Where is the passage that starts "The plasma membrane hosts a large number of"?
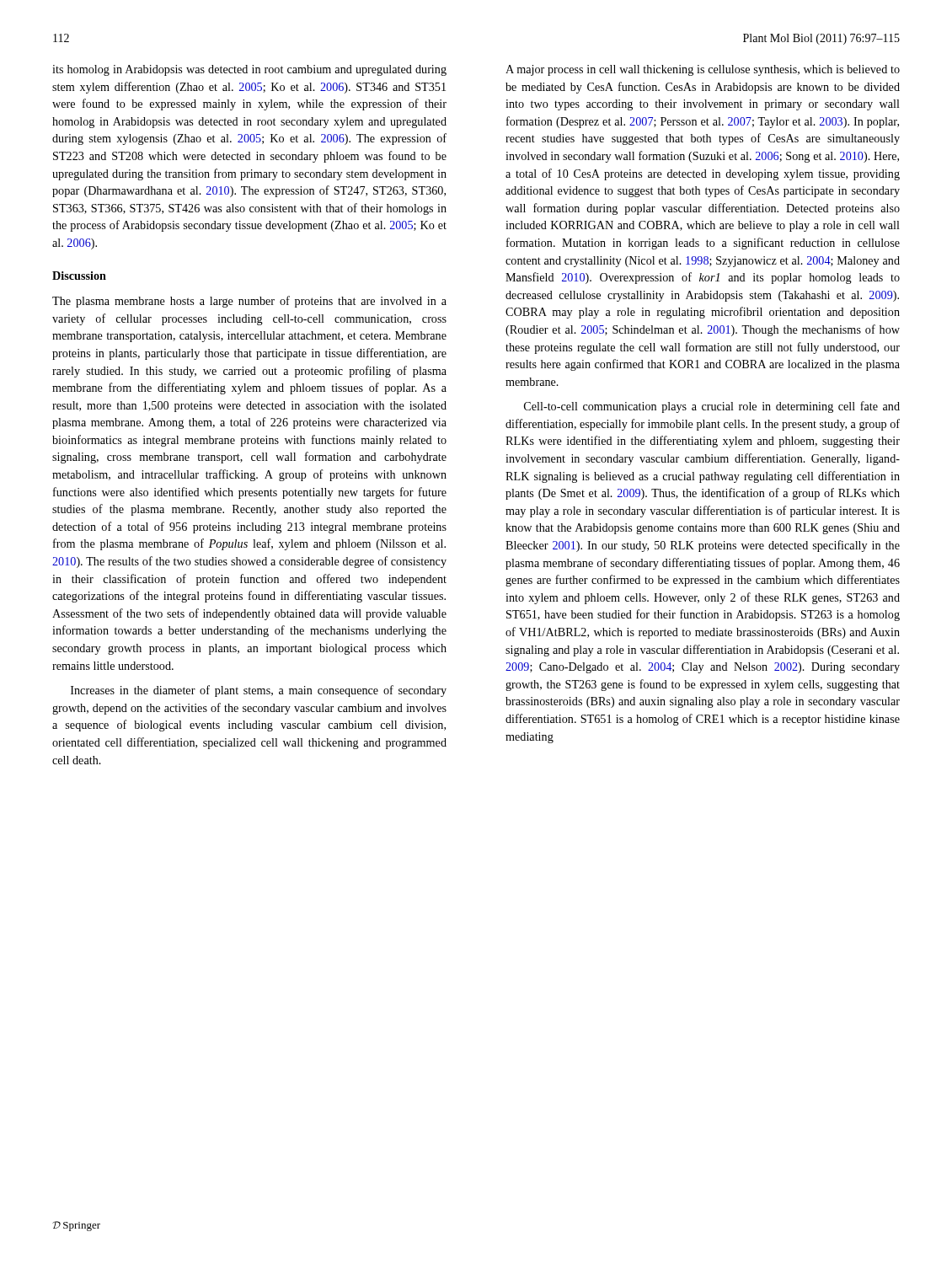The width and height of the screenshot is (952, 1264). (249, 531)
